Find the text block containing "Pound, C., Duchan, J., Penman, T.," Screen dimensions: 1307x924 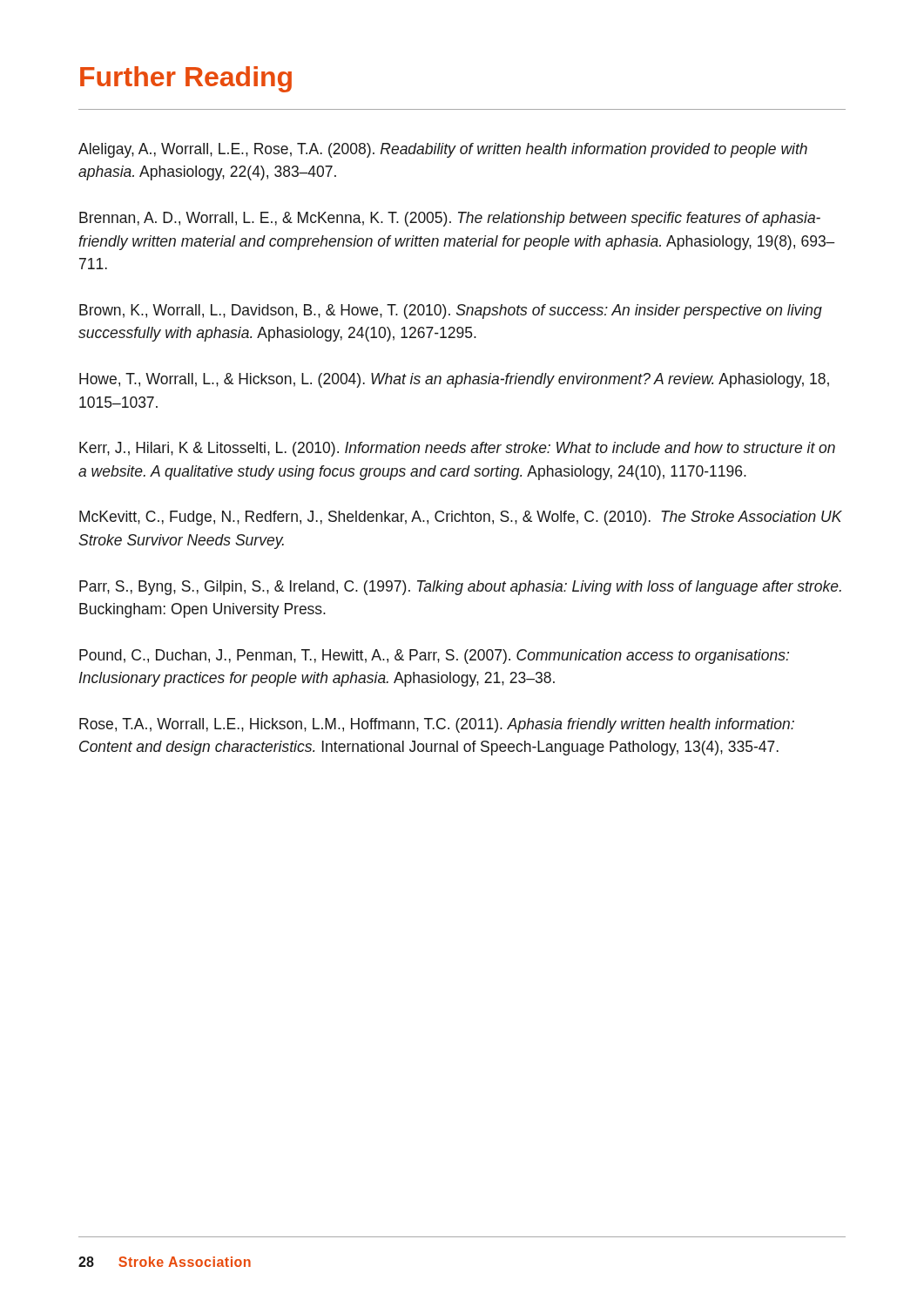pyautogui.click(x=434, y=667)
